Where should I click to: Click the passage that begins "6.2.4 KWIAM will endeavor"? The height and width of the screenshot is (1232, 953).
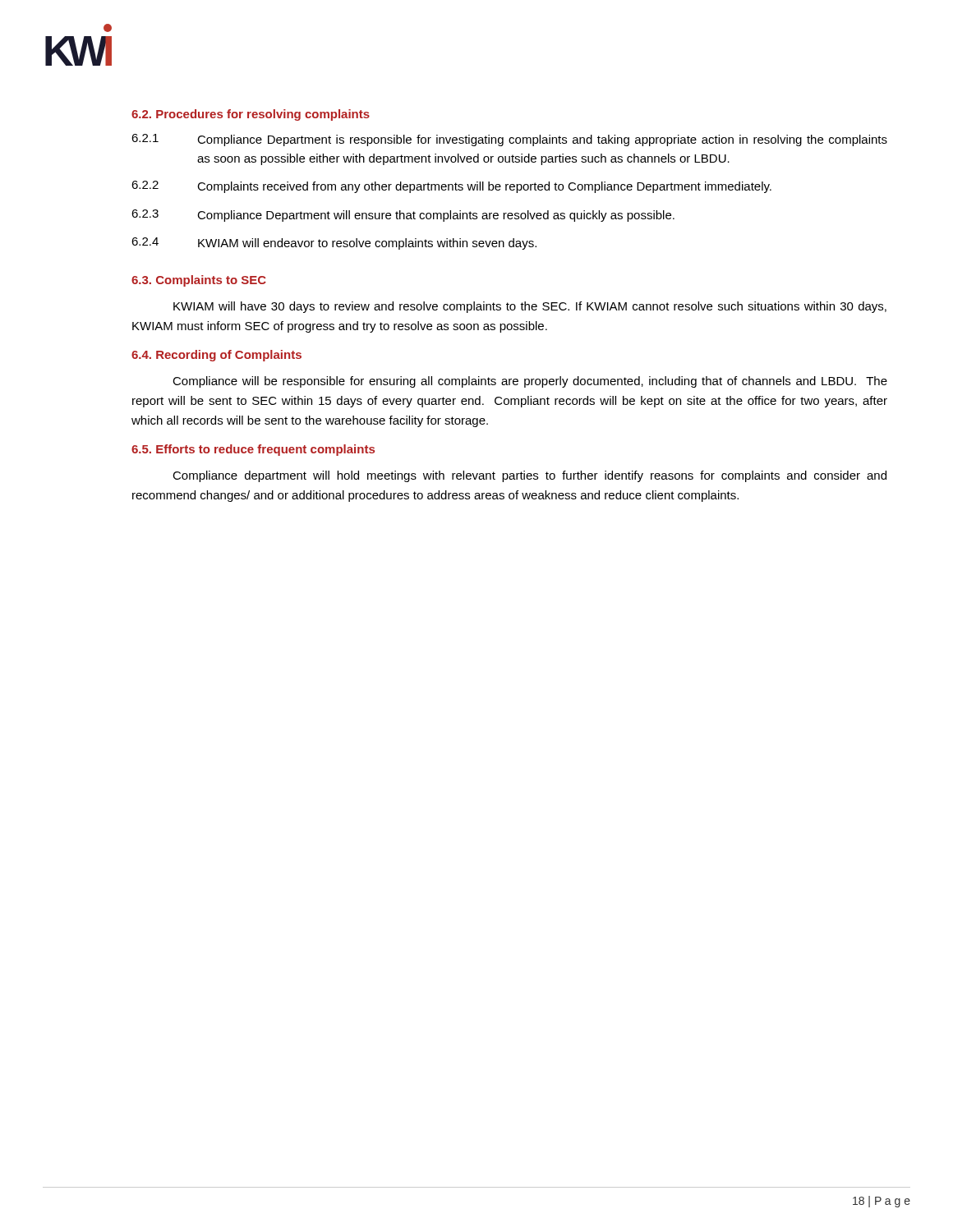point(509,243)
